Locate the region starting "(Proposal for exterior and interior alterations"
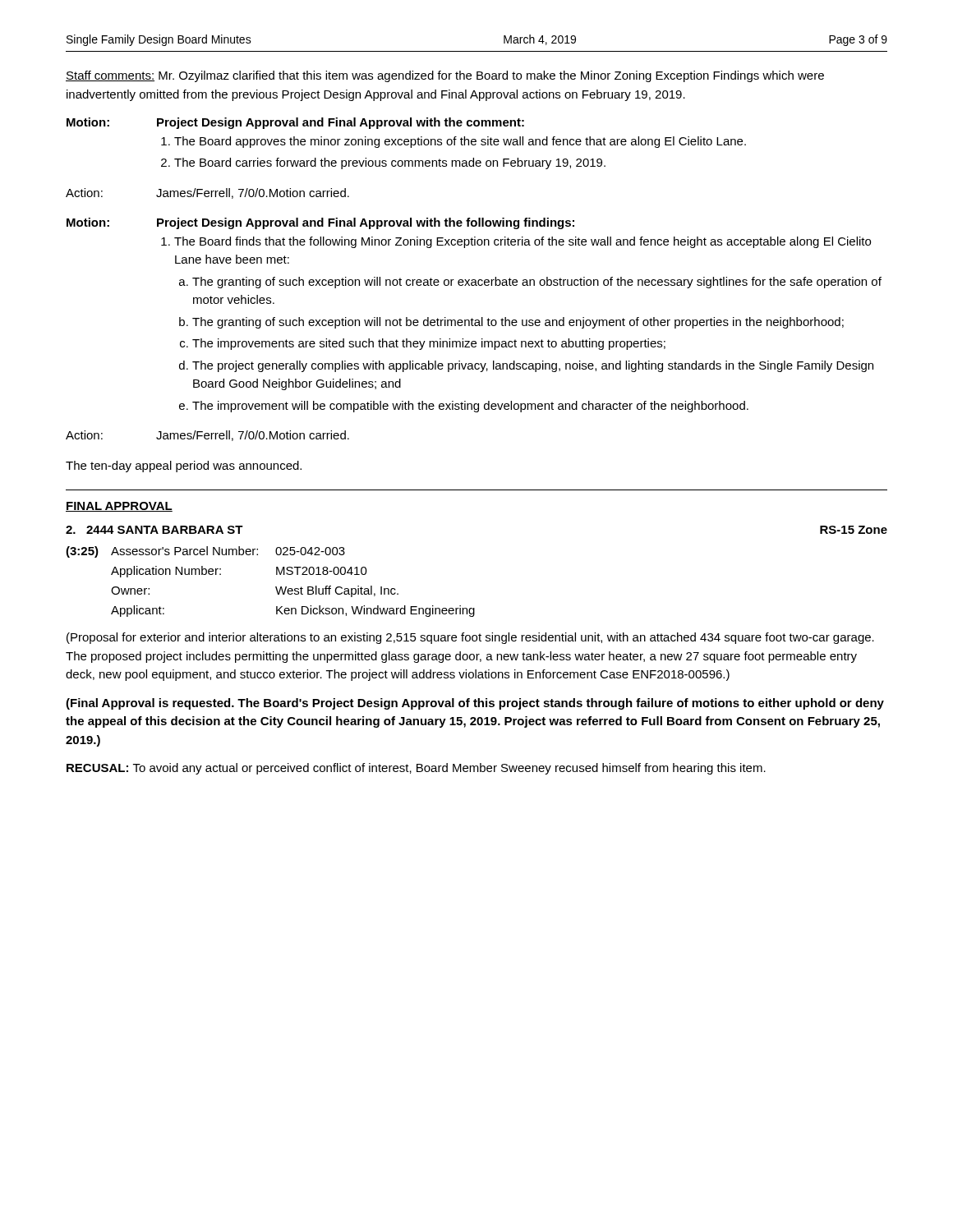The image size is (953, 1232). point(470,655)
